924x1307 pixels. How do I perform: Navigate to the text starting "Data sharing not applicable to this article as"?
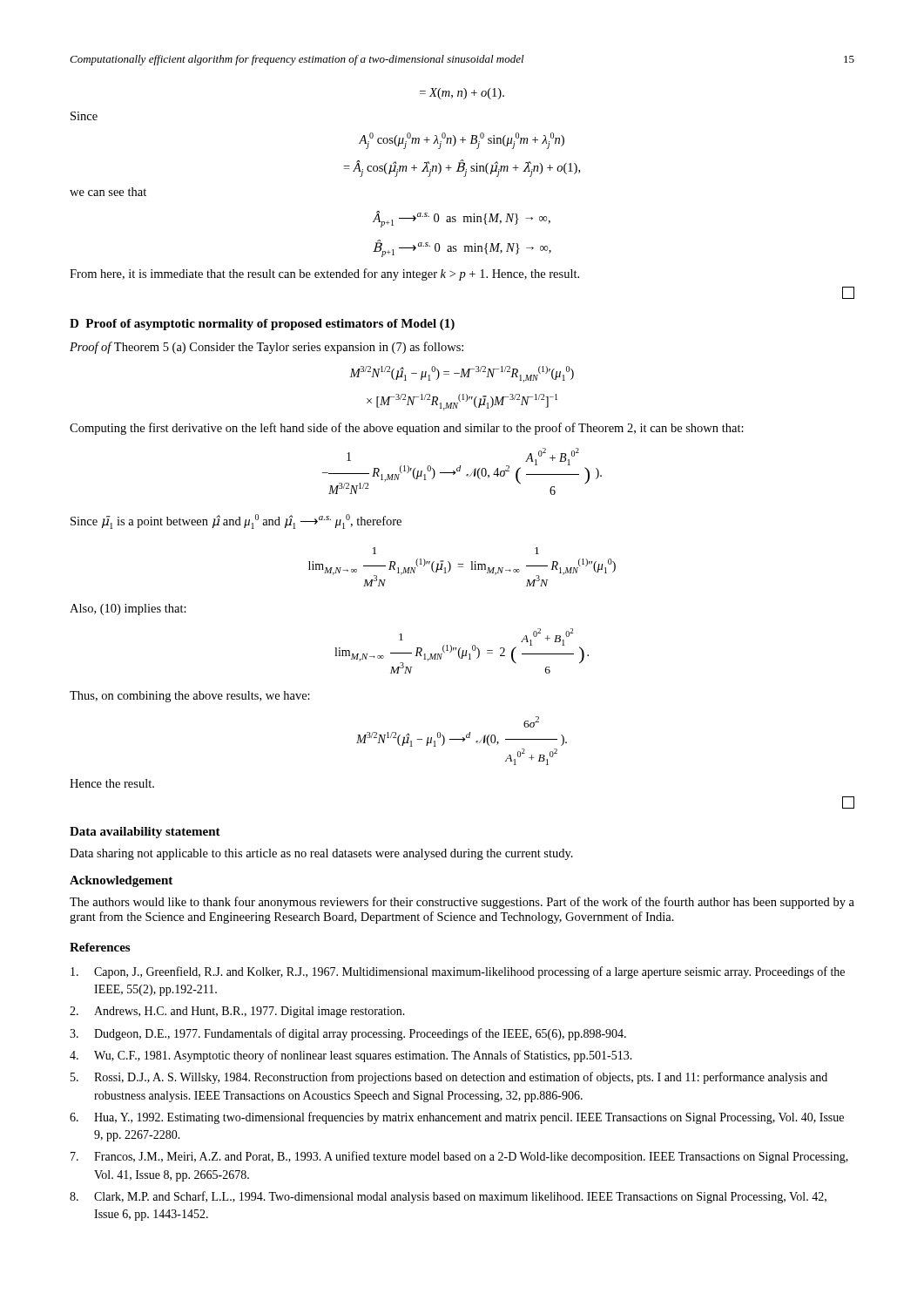tap(322, 853)
